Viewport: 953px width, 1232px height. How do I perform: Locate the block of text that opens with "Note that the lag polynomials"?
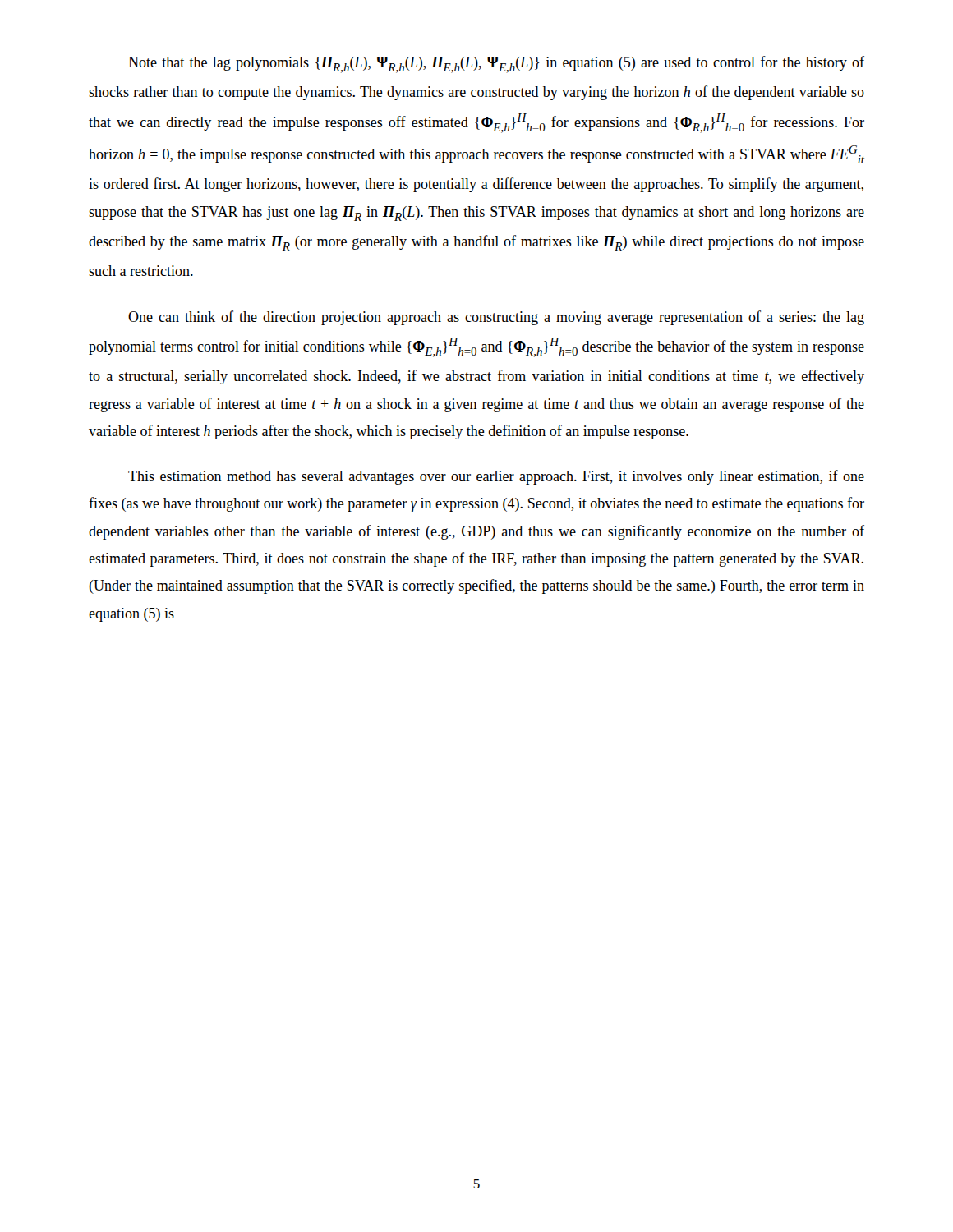(x=476, y=167)
